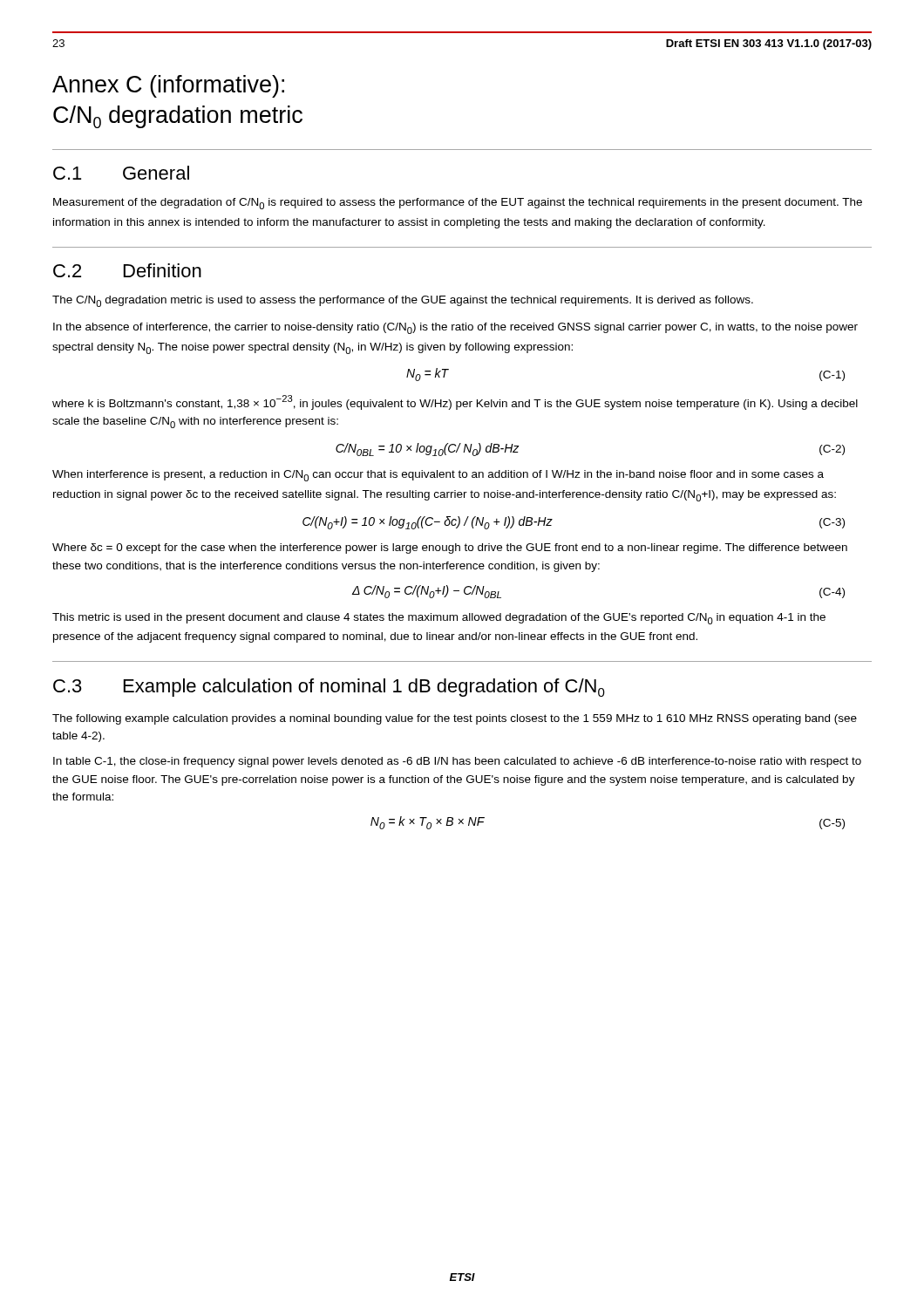
Task: Point to "N0 = kT (C-1)"
Action: [x=438, y=375]
